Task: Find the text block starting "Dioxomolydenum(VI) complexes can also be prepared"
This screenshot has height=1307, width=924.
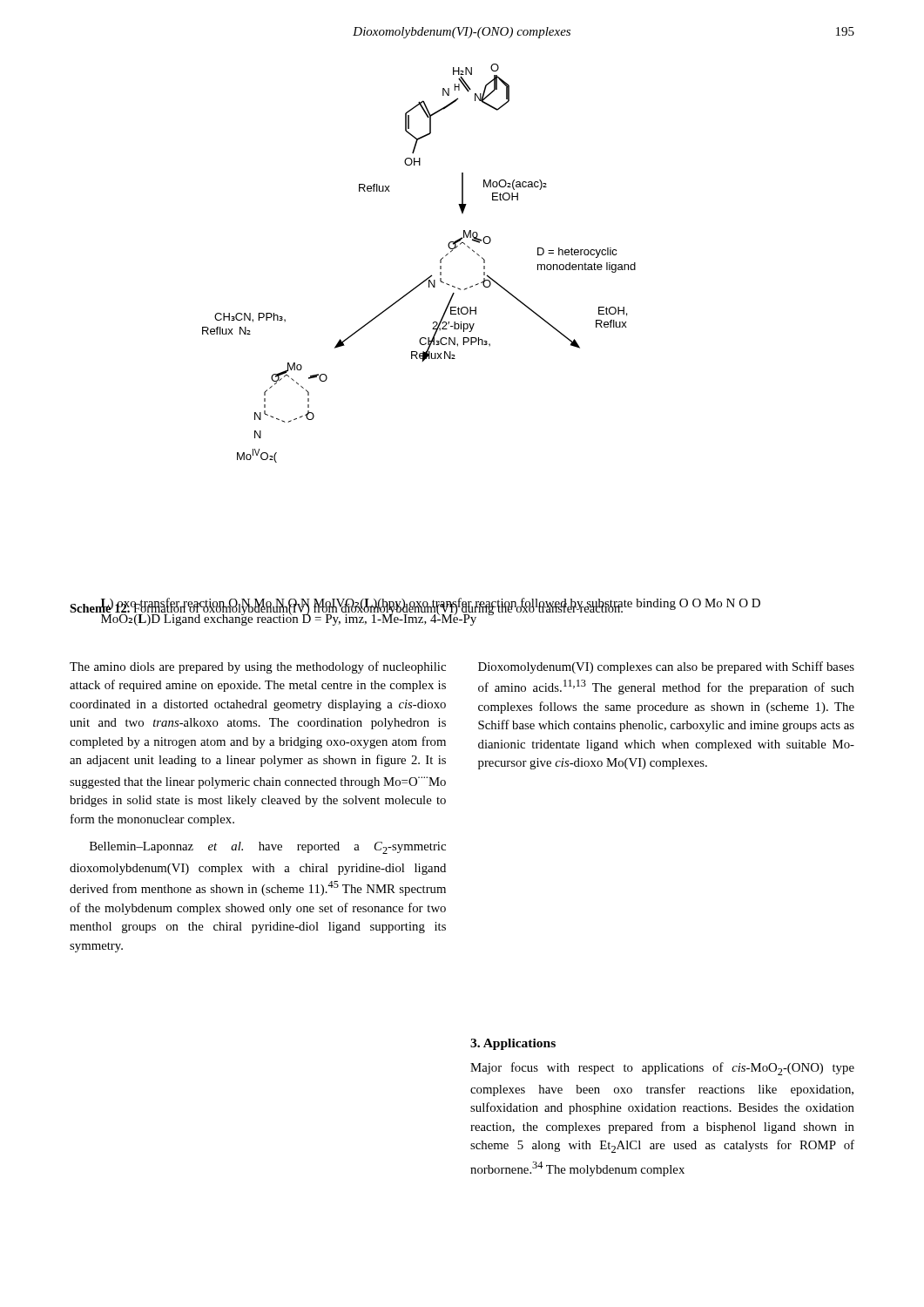Action: coord(666,715)
